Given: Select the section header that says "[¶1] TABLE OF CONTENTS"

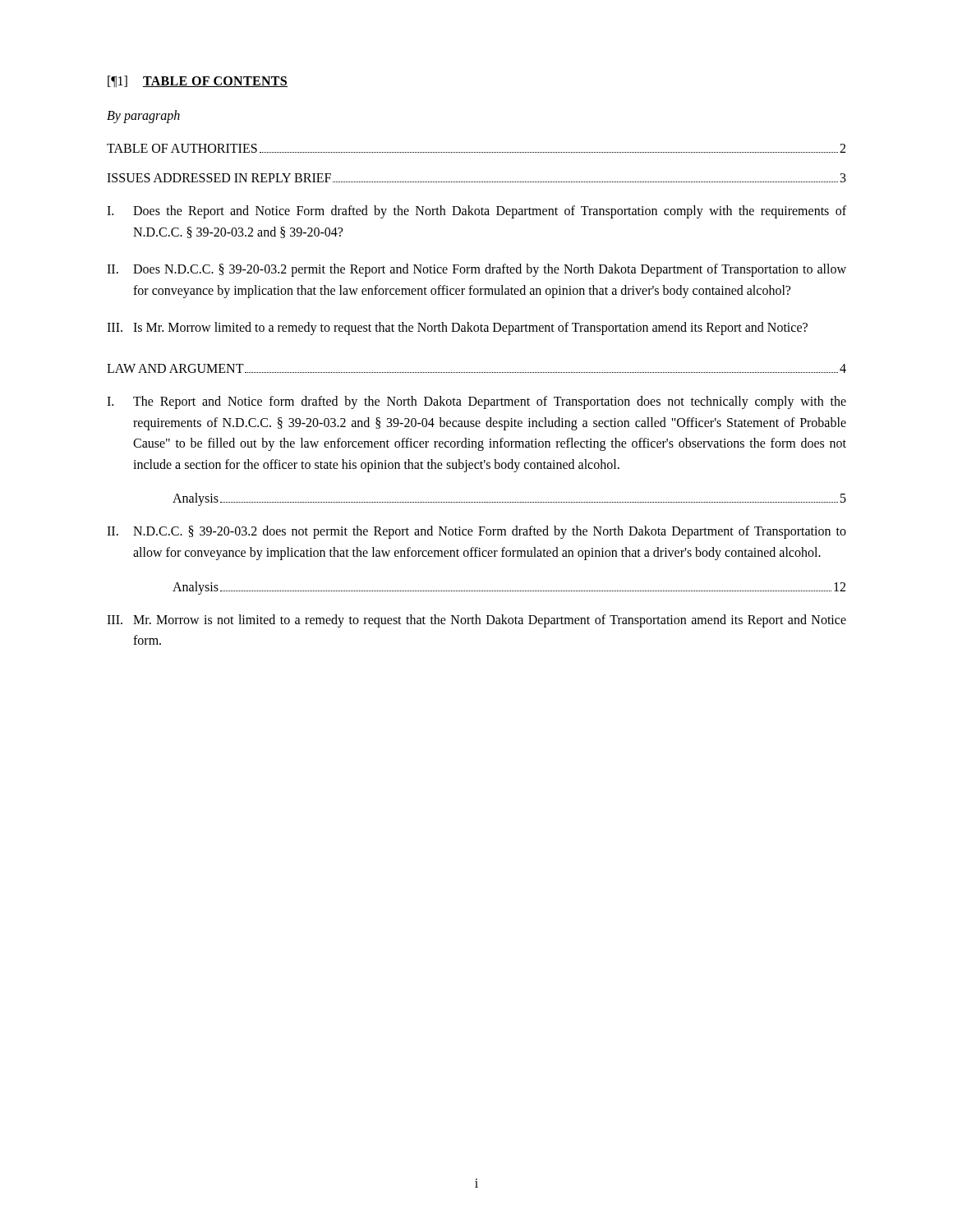Looking at the screenshot, I should click(x=197, y=81).
